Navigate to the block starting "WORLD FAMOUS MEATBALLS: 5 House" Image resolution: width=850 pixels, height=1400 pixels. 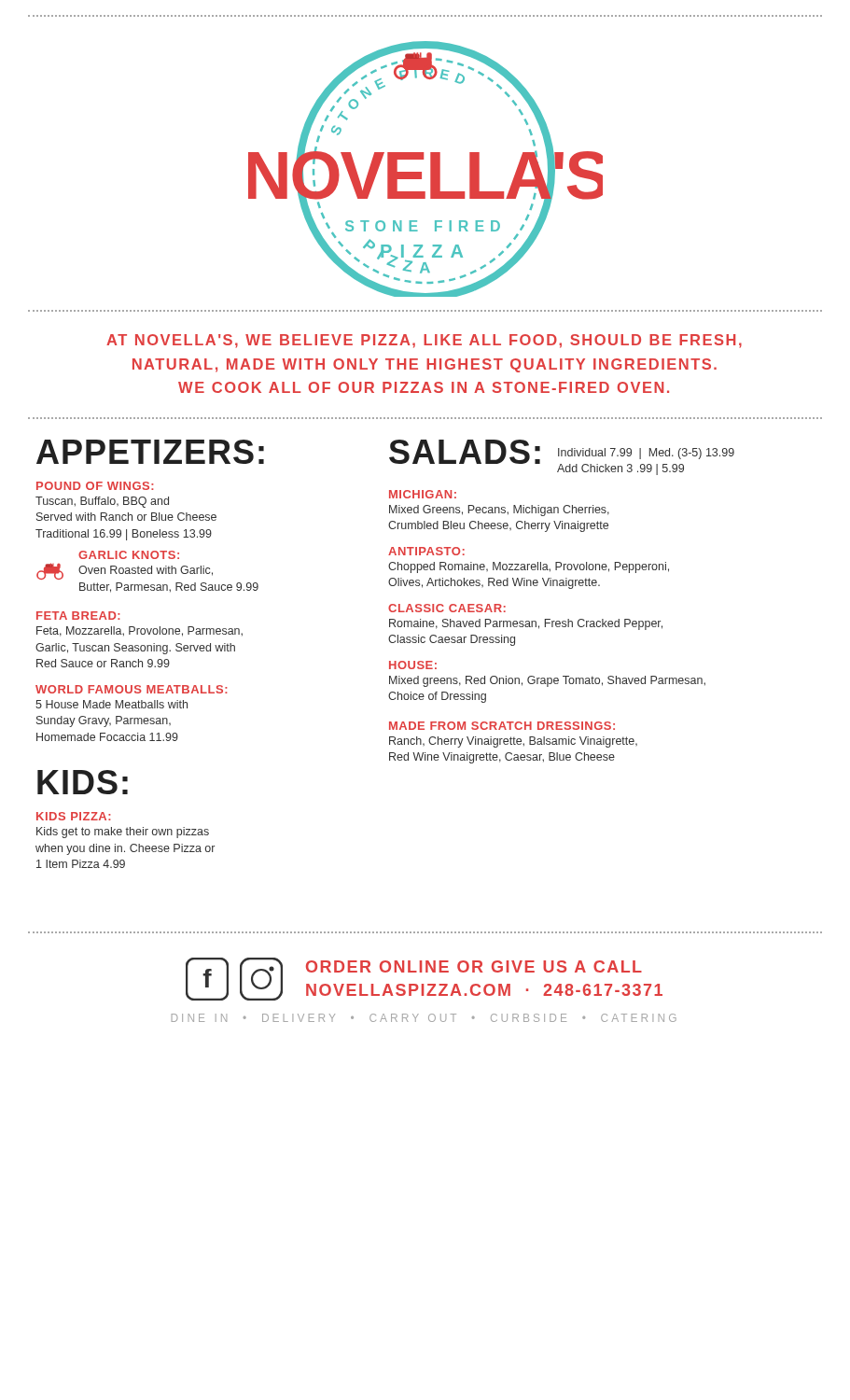click(x=189, y=714)
